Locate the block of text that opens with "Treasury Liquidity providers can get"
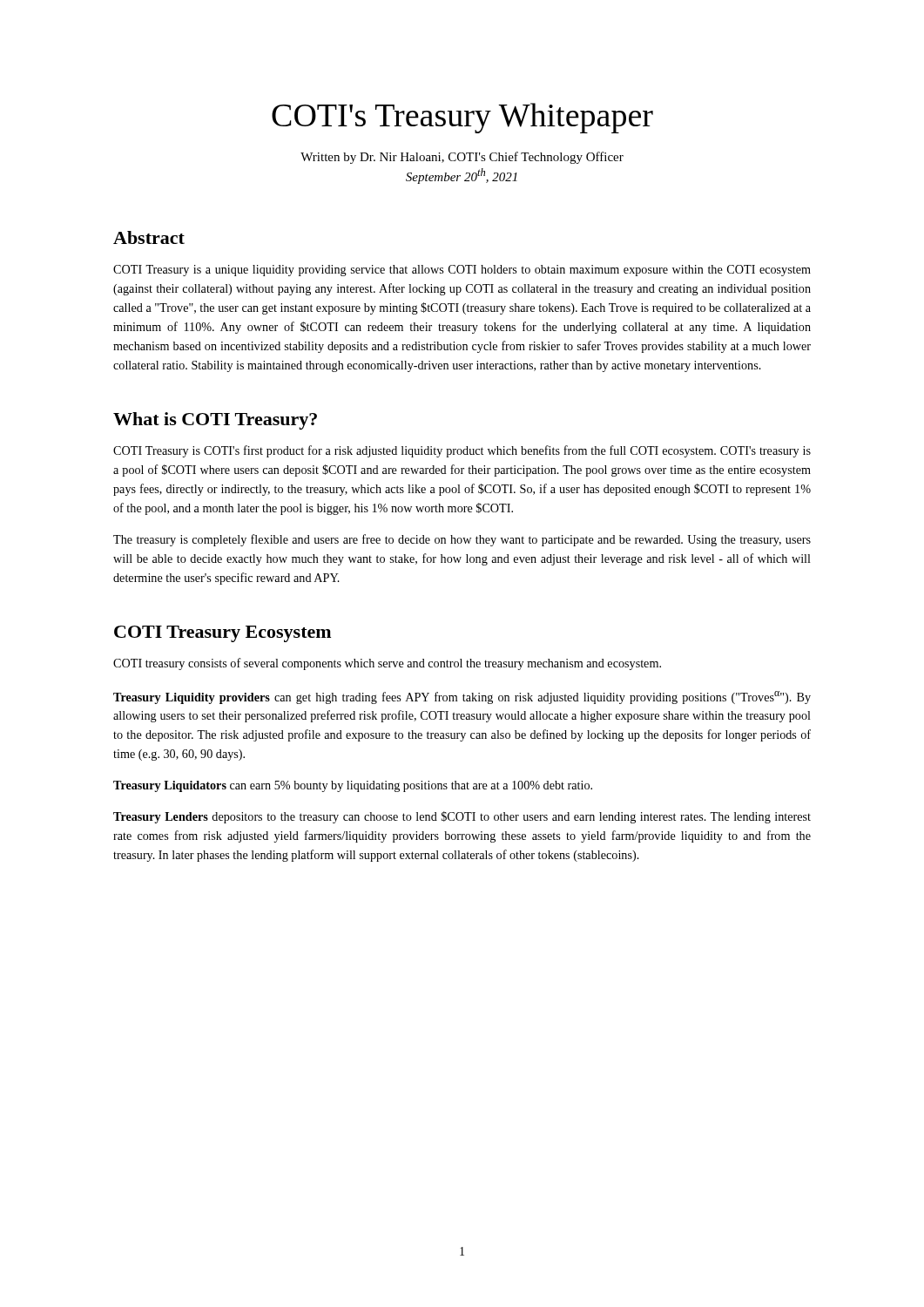The image size is (924, 1307). [462, 724]
